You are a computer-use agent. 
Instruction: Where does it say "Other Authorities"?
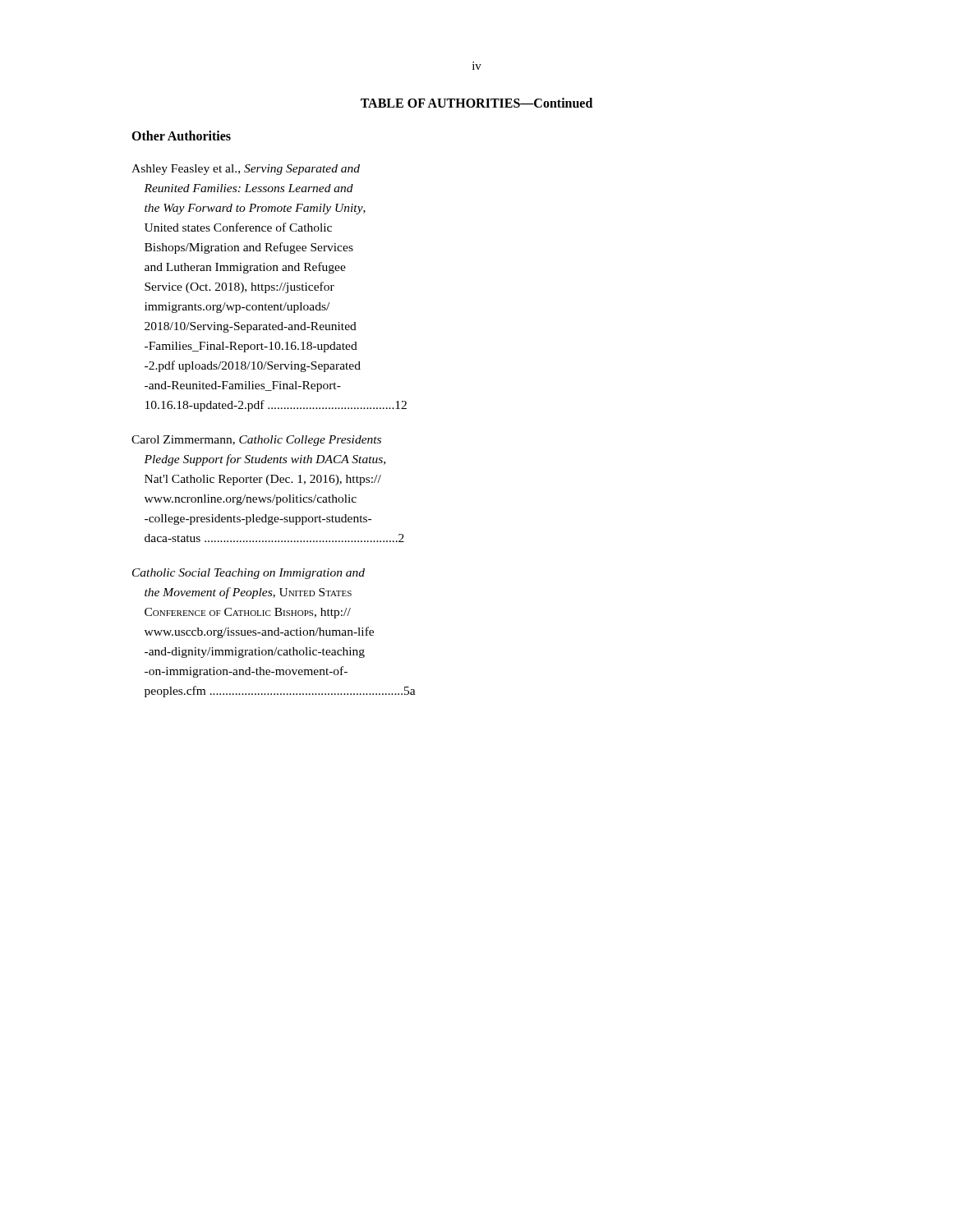[x=181, y=136]
